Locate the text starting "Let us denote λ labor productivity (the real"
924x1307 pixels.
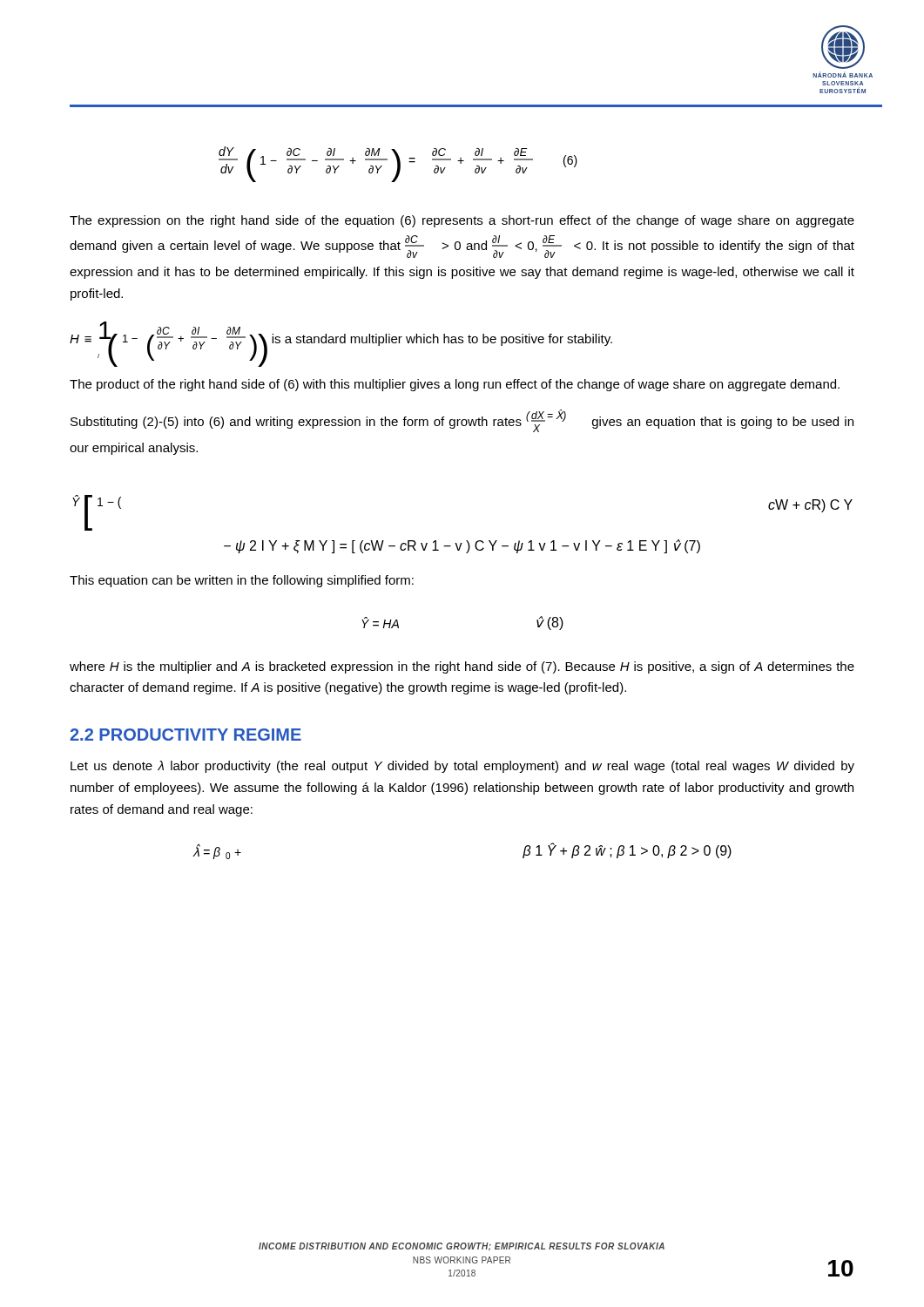pyautogui.click(x=462, y=787)
